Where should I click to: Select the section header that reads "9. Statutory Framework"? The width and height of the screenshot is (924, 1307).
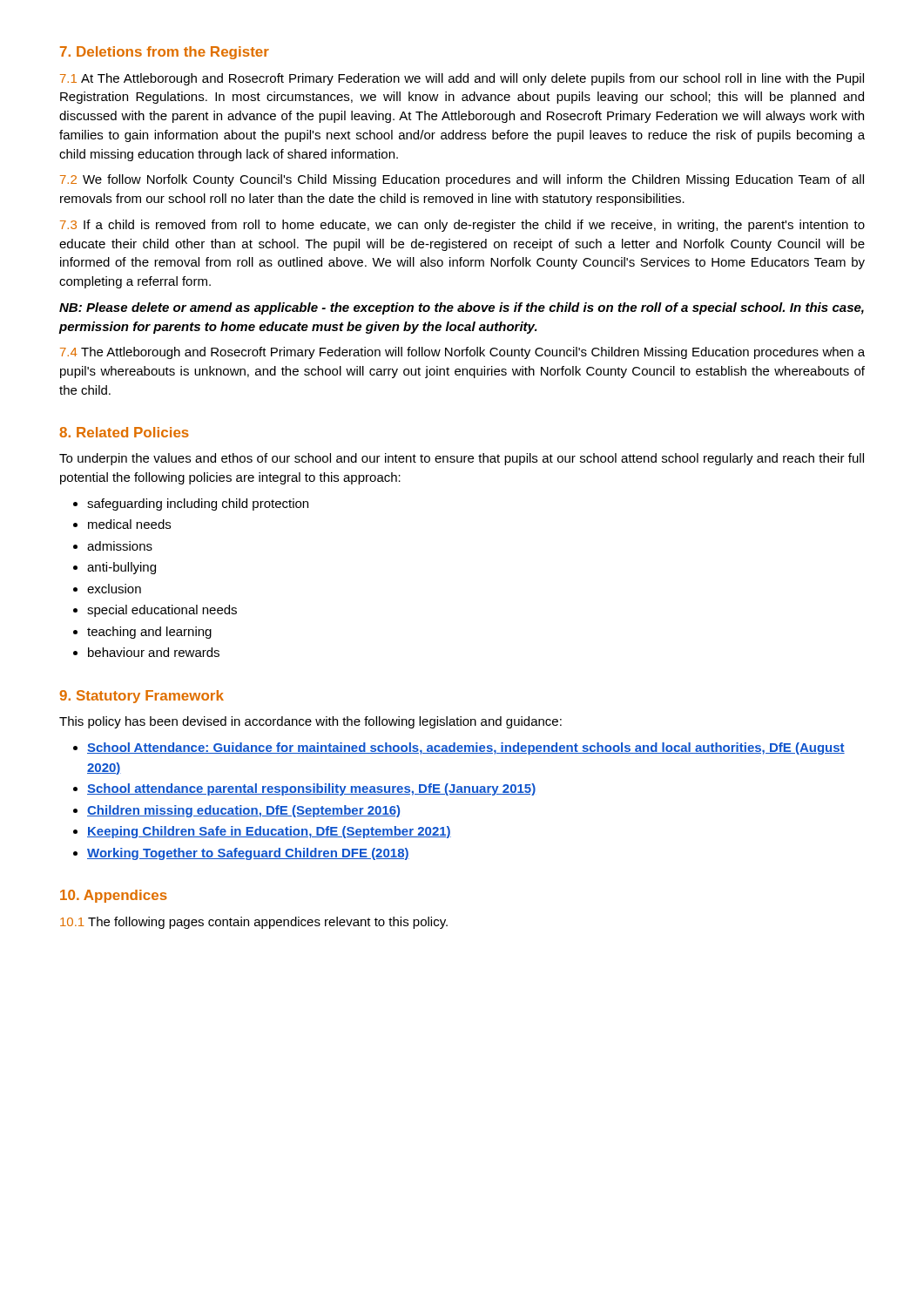pyautogui.click(x=142, y=697)
